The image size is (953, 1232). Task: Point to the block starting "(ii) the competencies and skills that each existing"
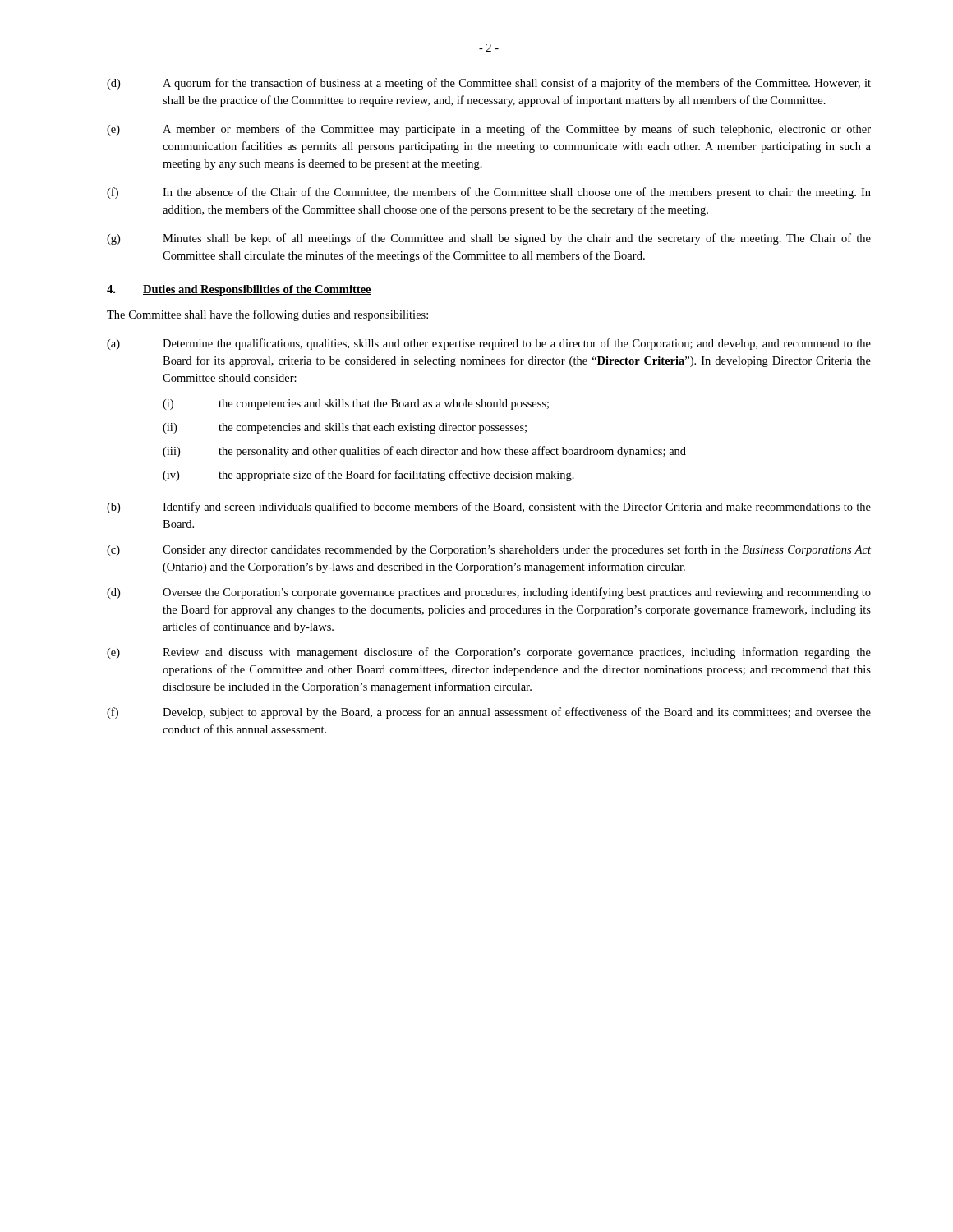517,428
